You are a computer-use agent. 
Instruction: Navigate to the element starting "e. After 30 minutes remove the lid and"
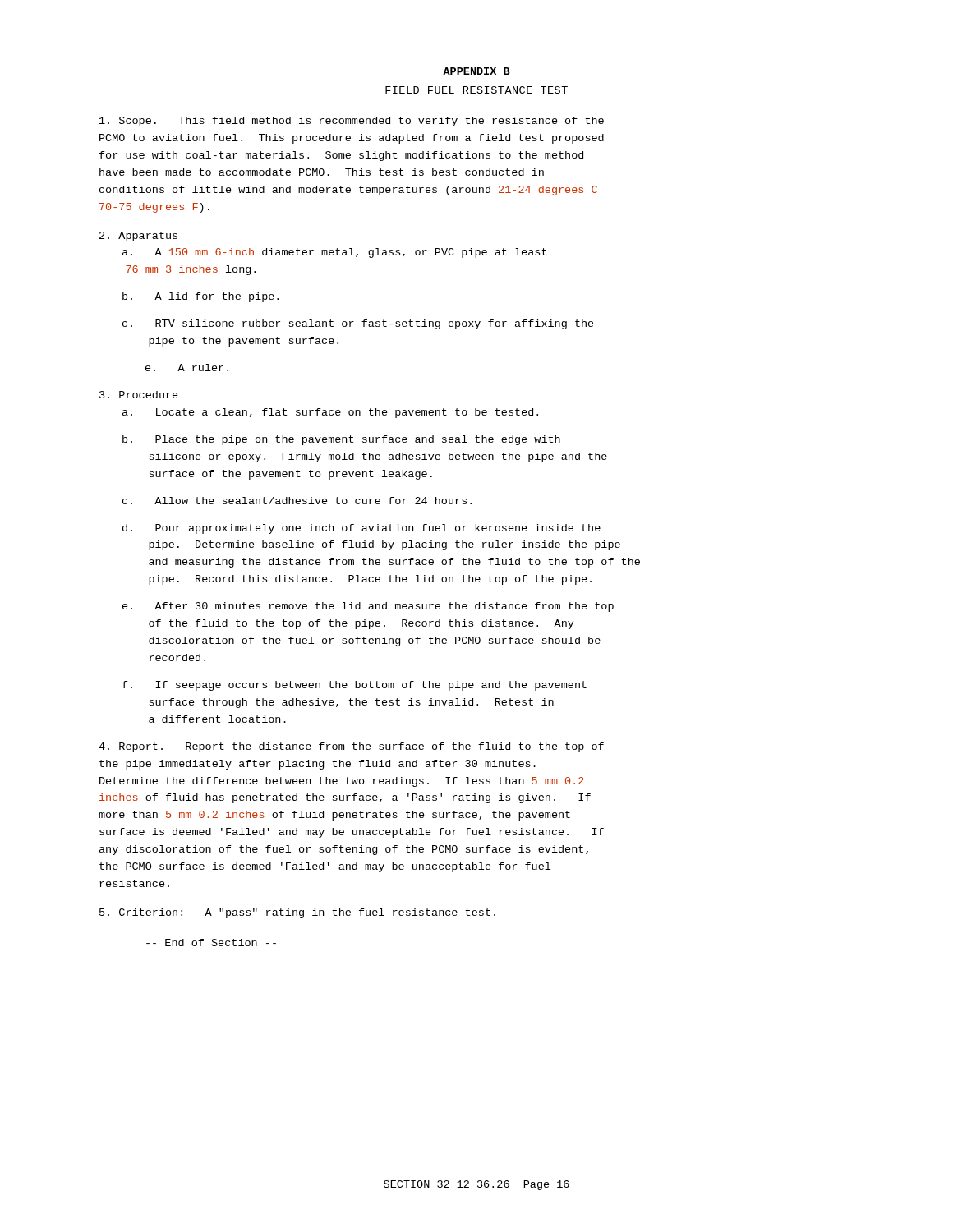[x=368, y=633]
